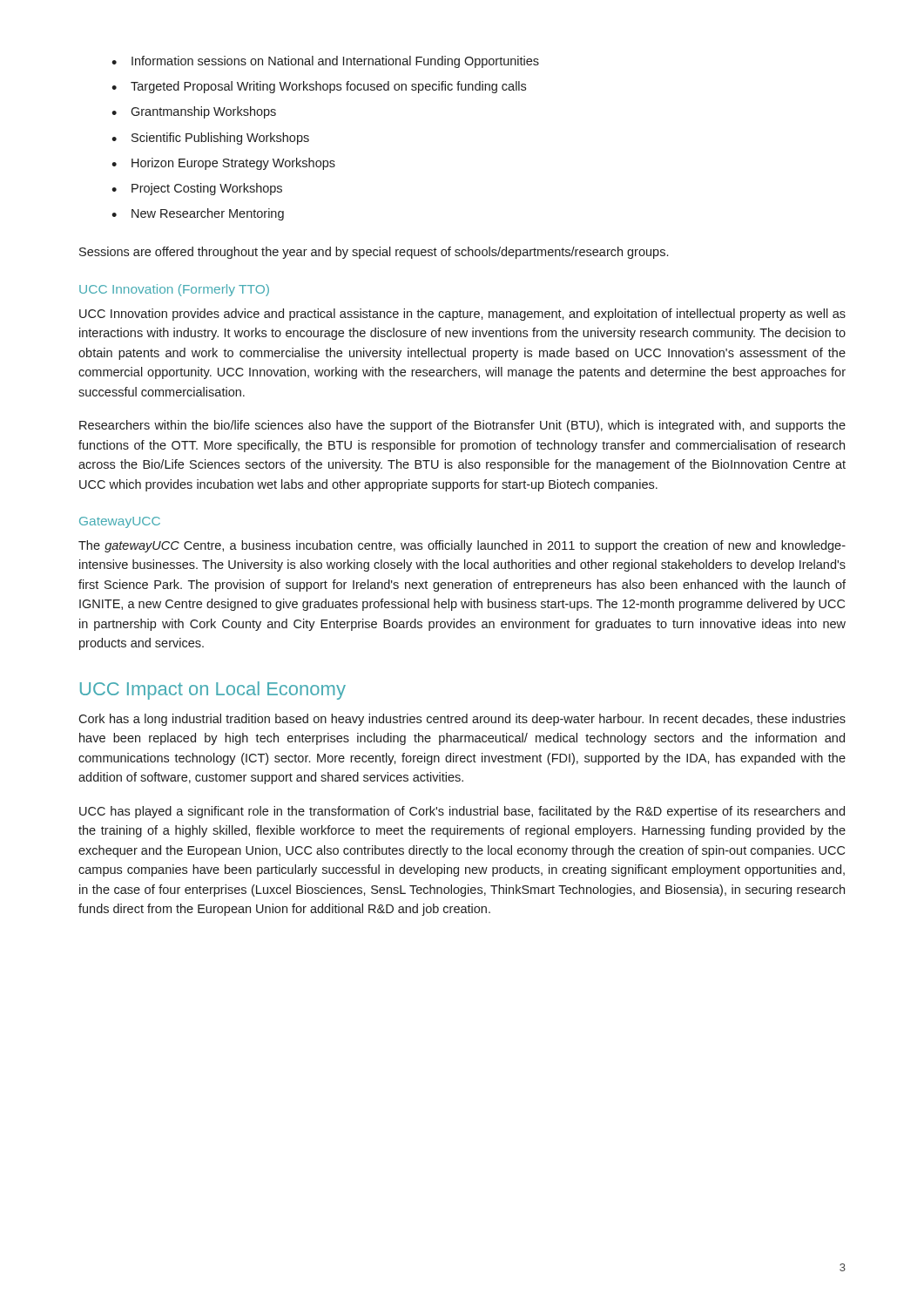This screenshot has height=1307, width=924.
Task: Click on the list item that reads "• Horizon Europe Strategy Workshops"
Action: click(x=223, y=164)
